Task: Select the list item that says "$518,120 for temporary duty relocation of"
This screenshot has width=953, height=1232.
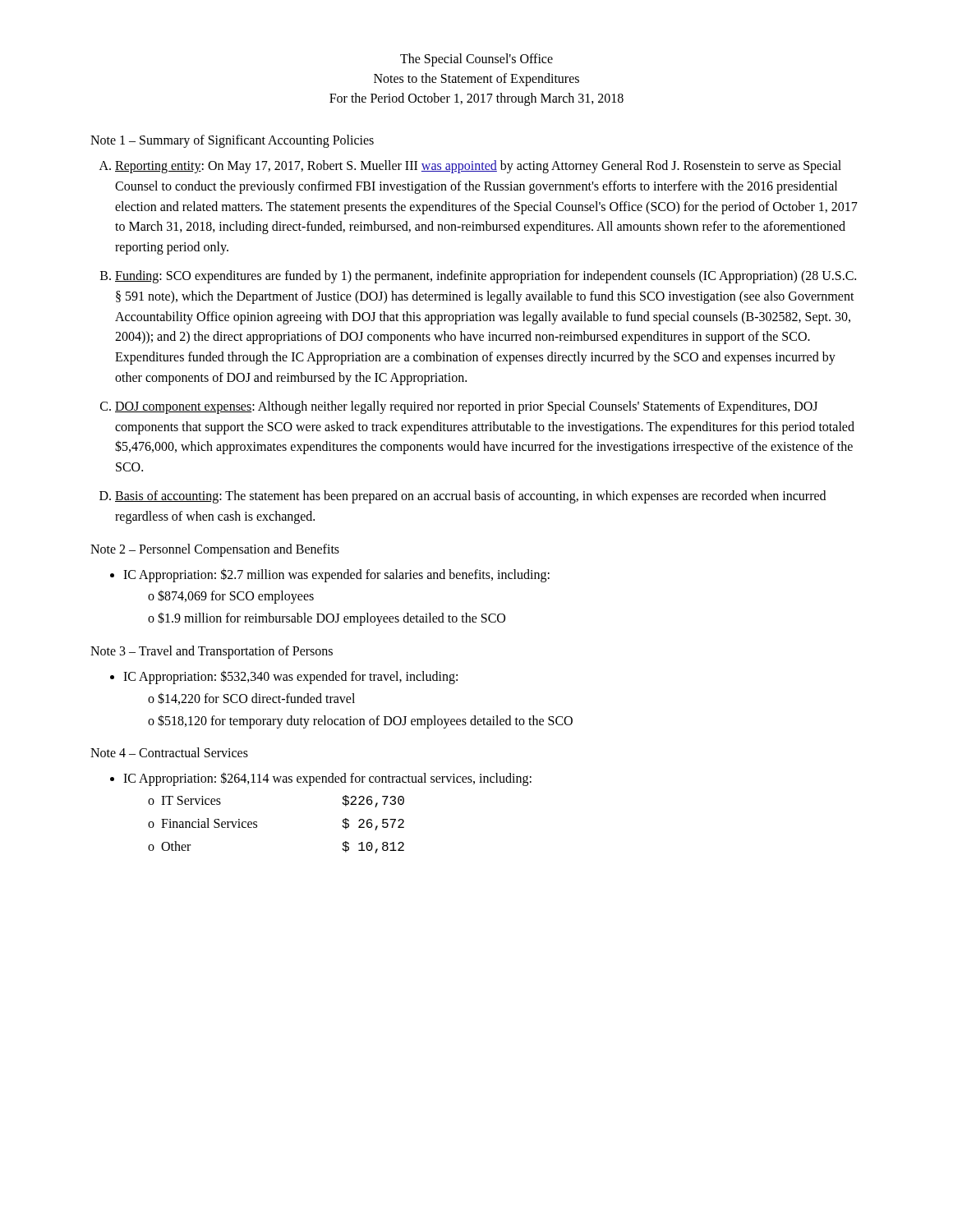Action: [365, 720]
